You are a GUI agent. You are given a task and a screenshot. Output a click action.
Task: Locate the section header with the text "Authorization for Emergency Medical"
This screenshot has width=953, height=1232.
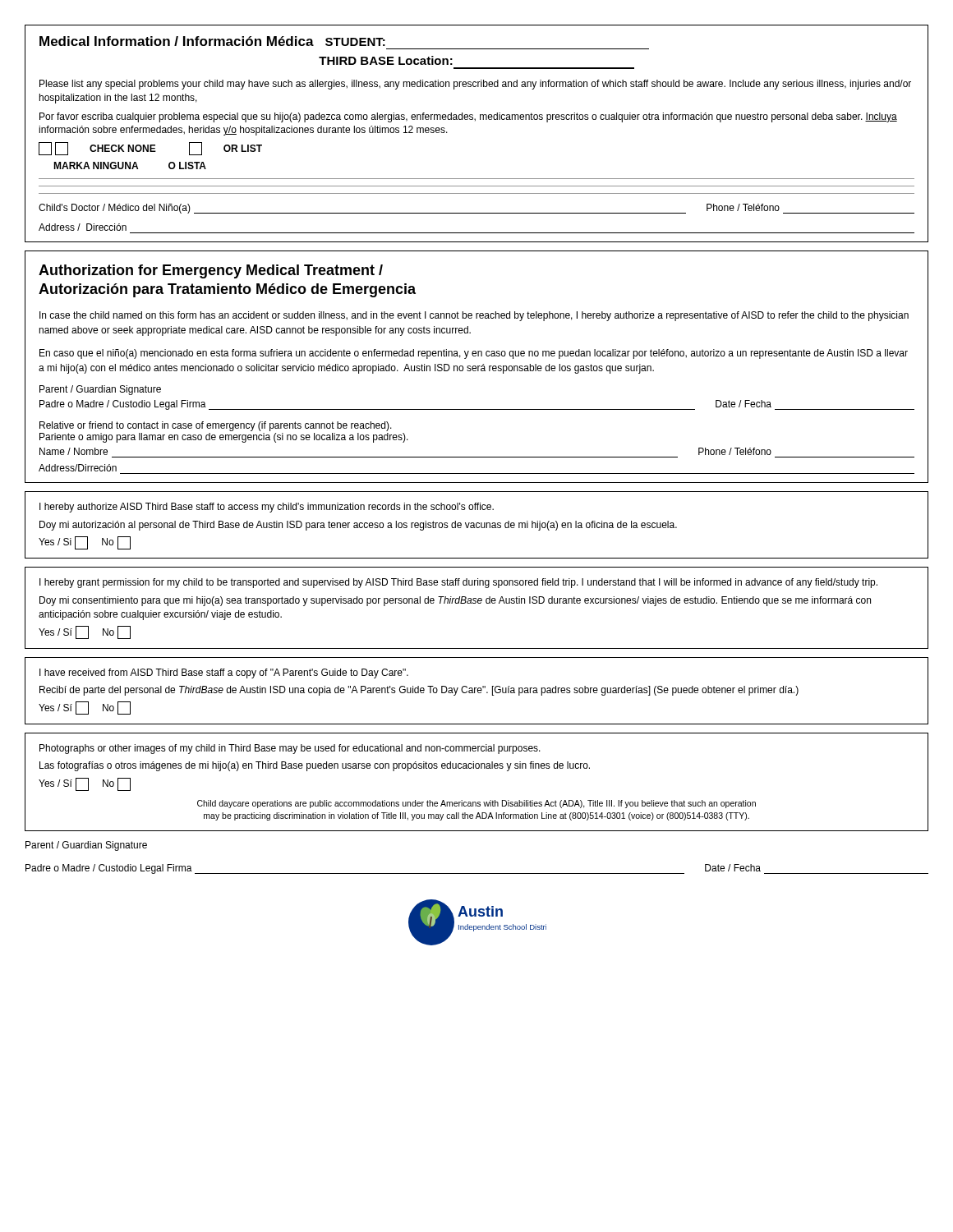[x=476, y=368]
